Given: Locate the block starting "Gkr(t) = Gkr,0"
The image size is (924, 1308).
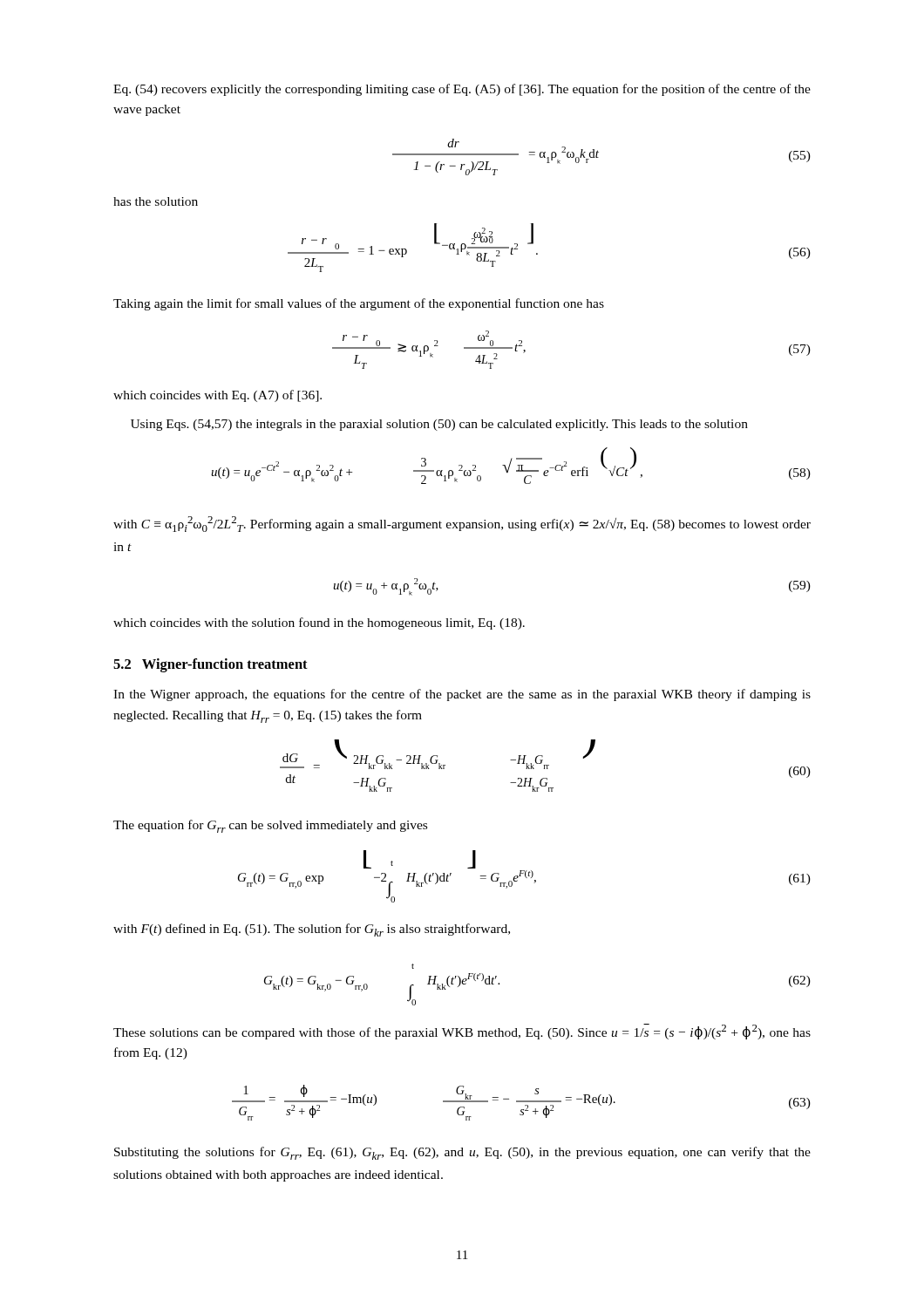Looking at the screenshot, I should click(413, 966).
